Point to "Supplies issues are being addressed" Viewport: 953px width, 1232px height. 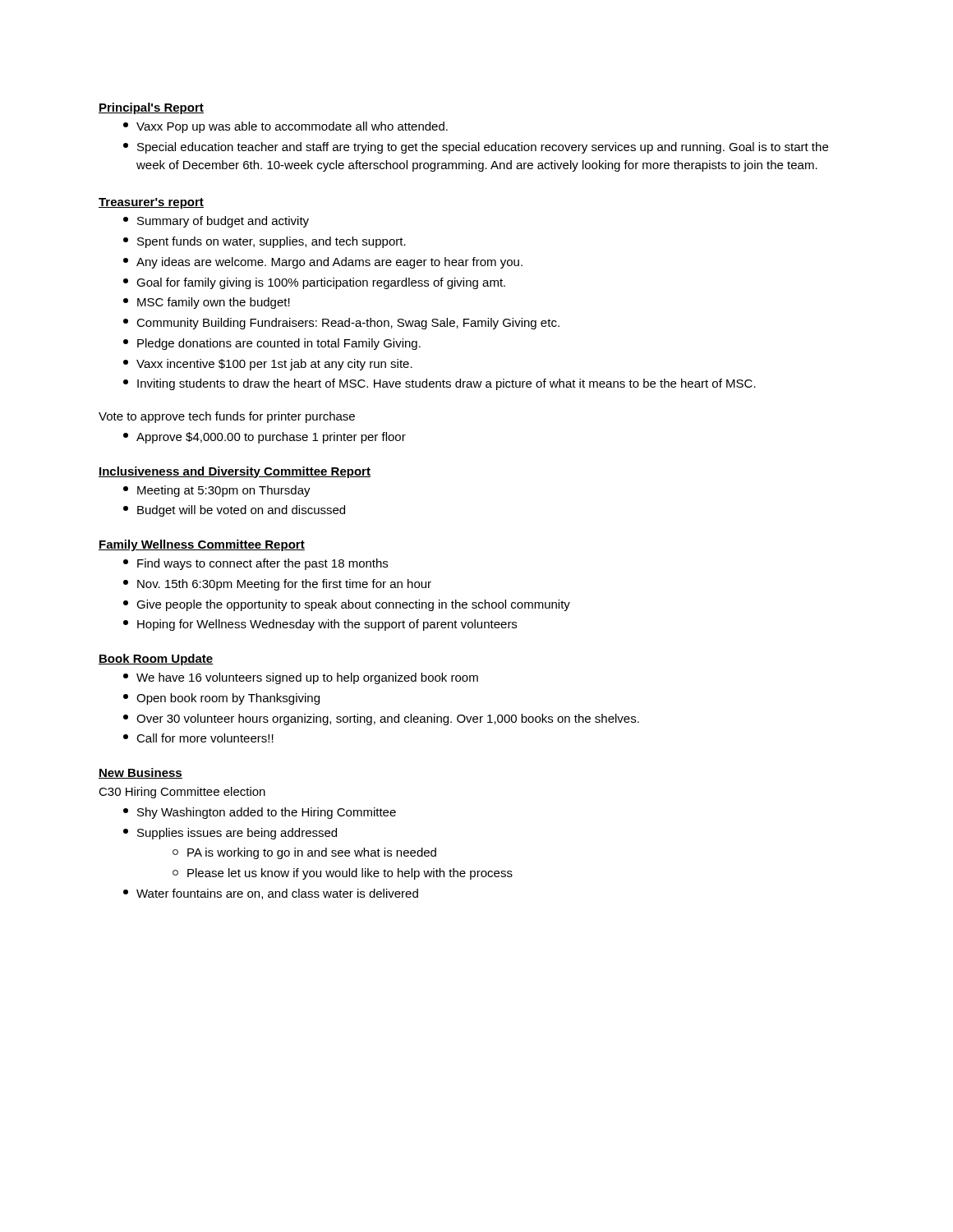pos(230,832)
